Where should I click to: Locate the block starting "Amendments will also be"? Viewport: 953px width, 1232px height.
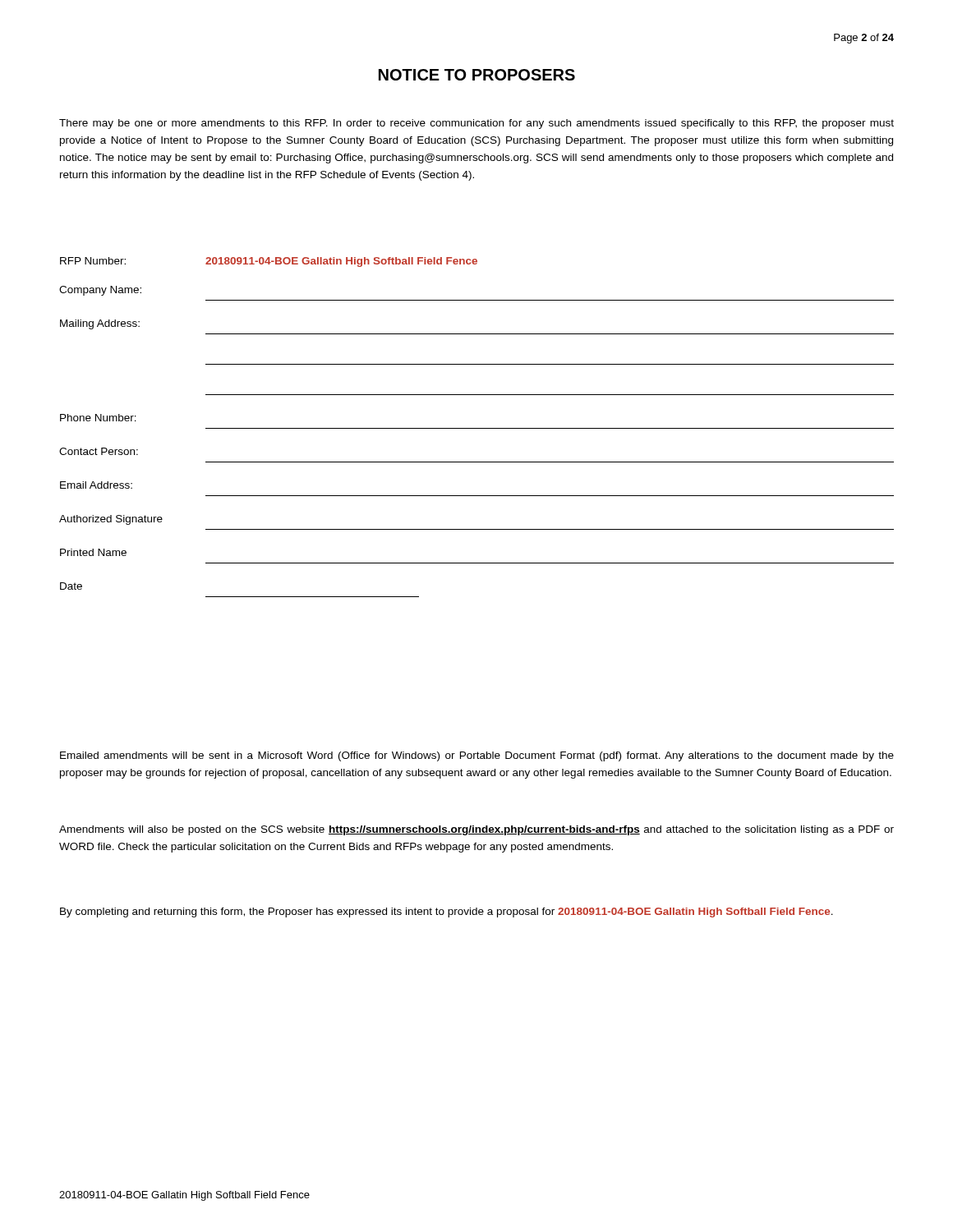pos(476,838)
